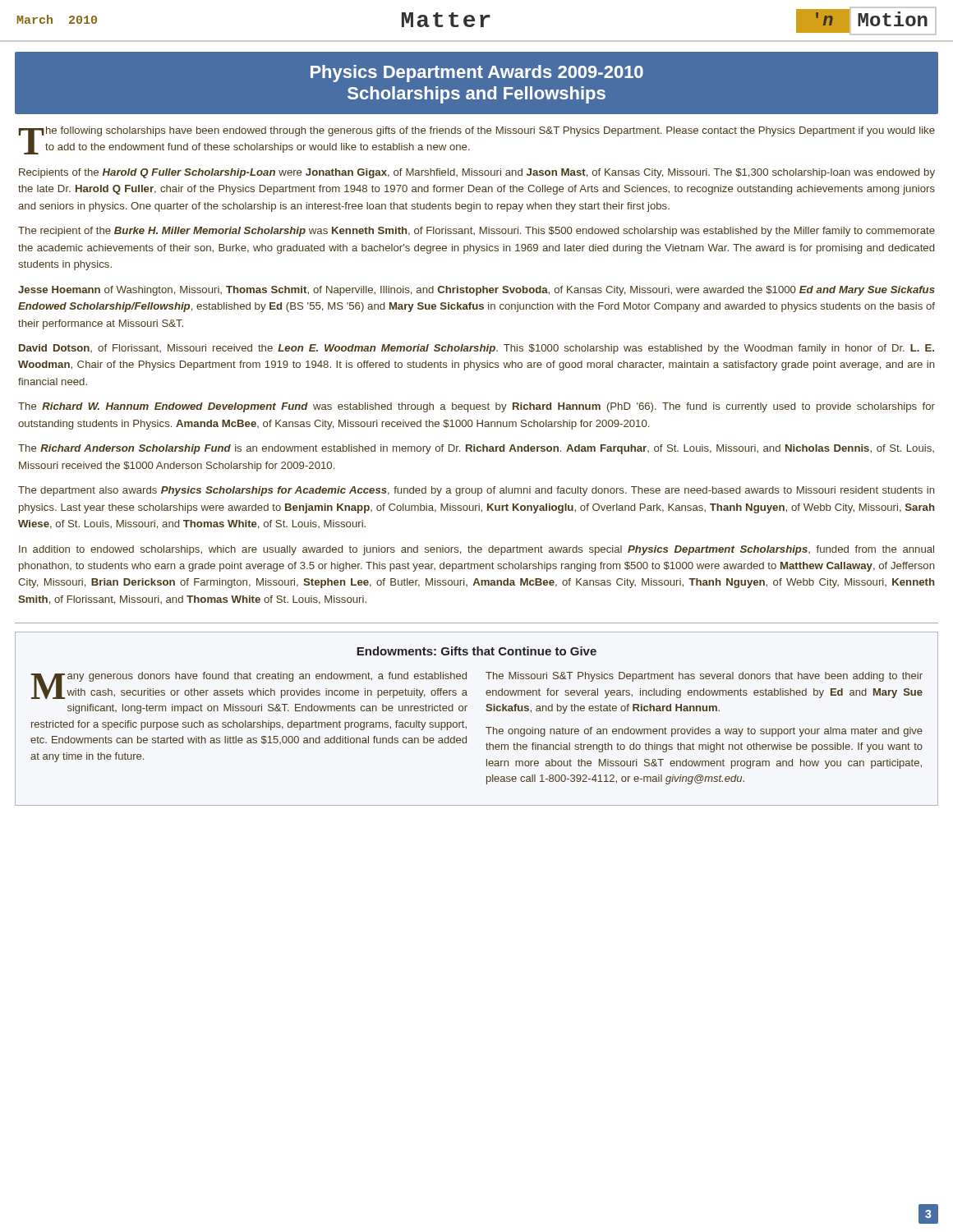Select the text block starting "Many generous donors have found that"
The width and height of the screenshot is (953, 1232).
(249, 716)
